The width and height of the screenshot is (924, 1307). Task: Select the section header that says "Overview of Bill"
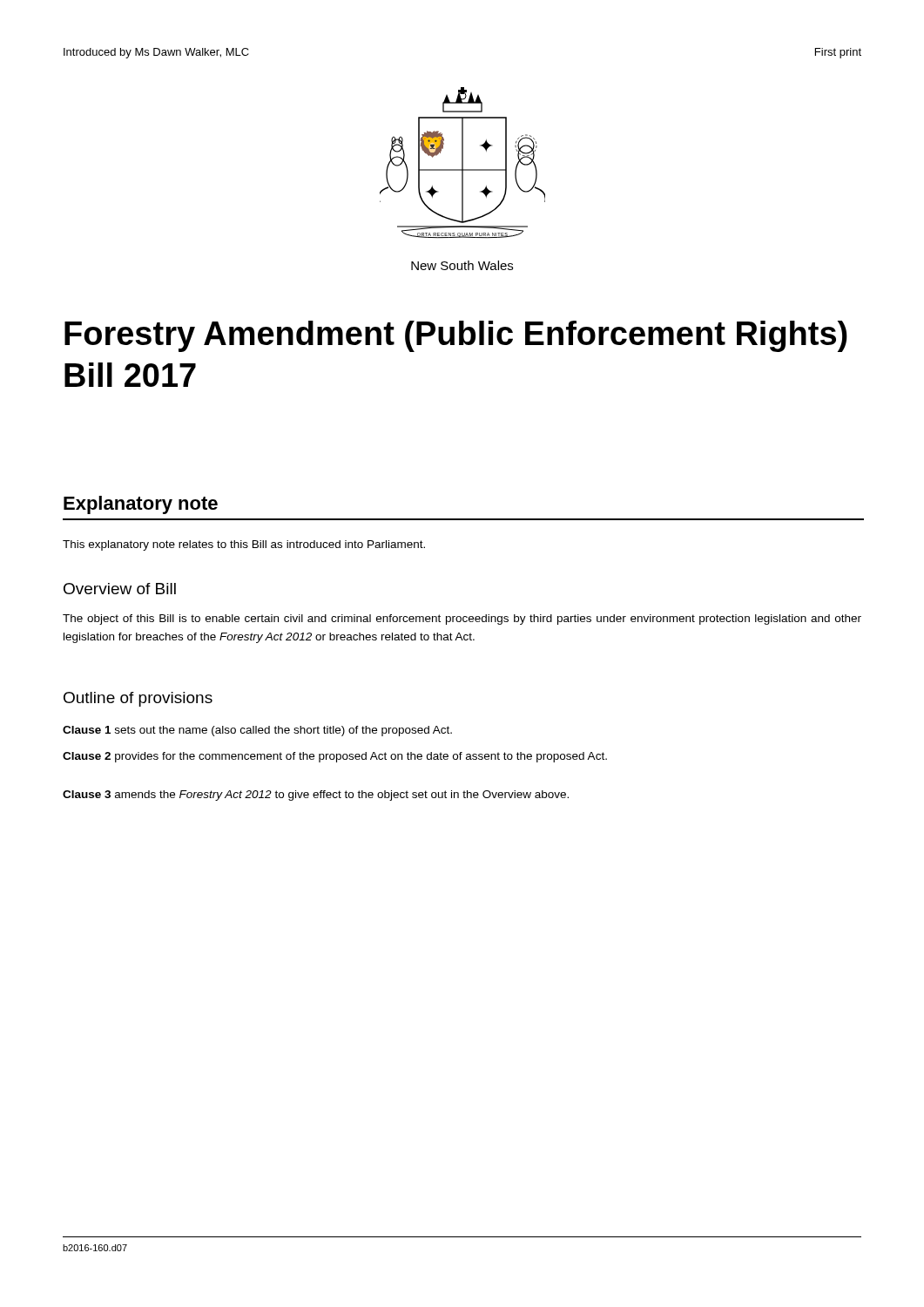coord(120,589)
